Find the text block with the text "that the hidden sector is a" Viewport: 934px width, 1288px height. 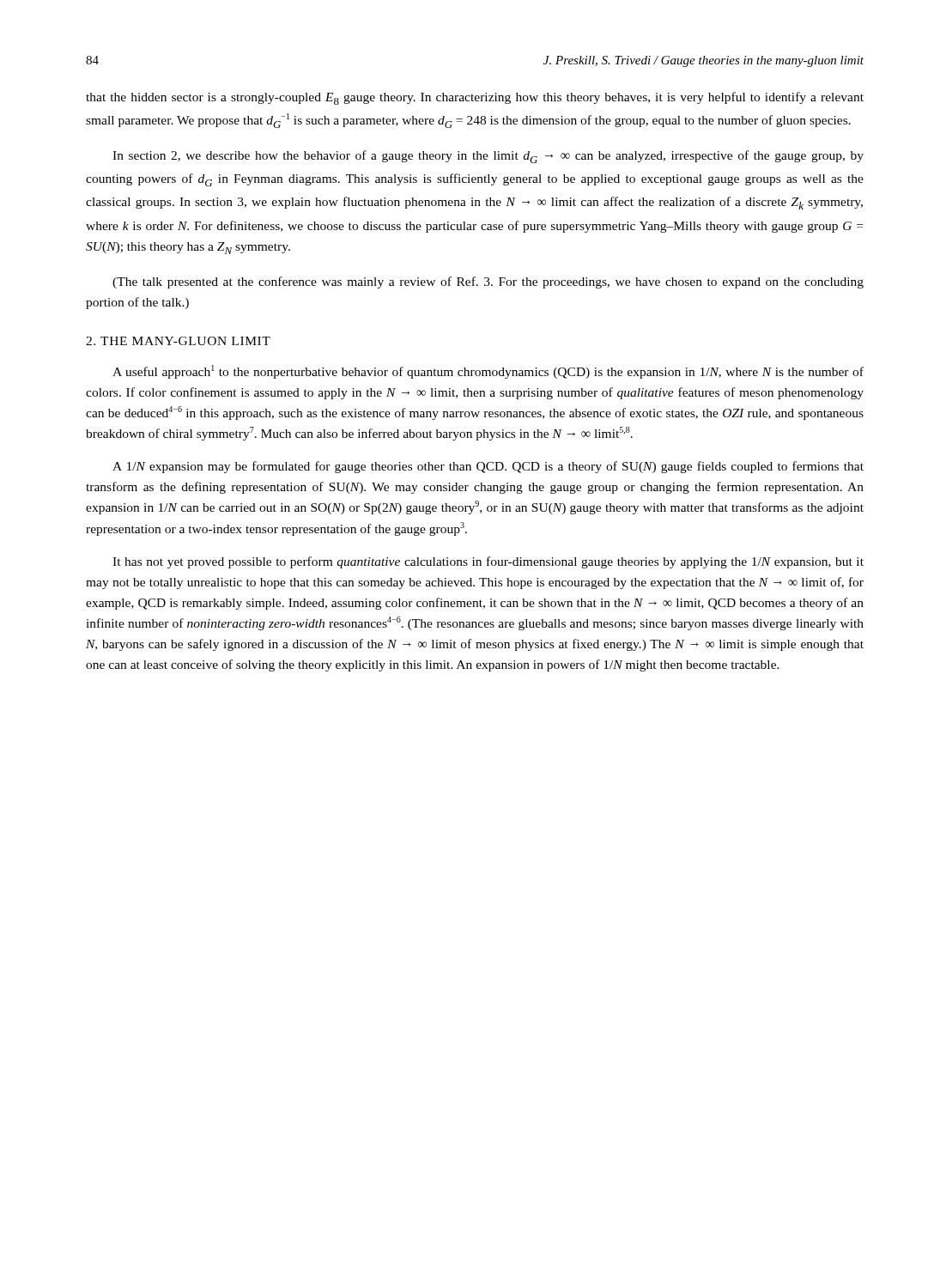click(475, 110)
